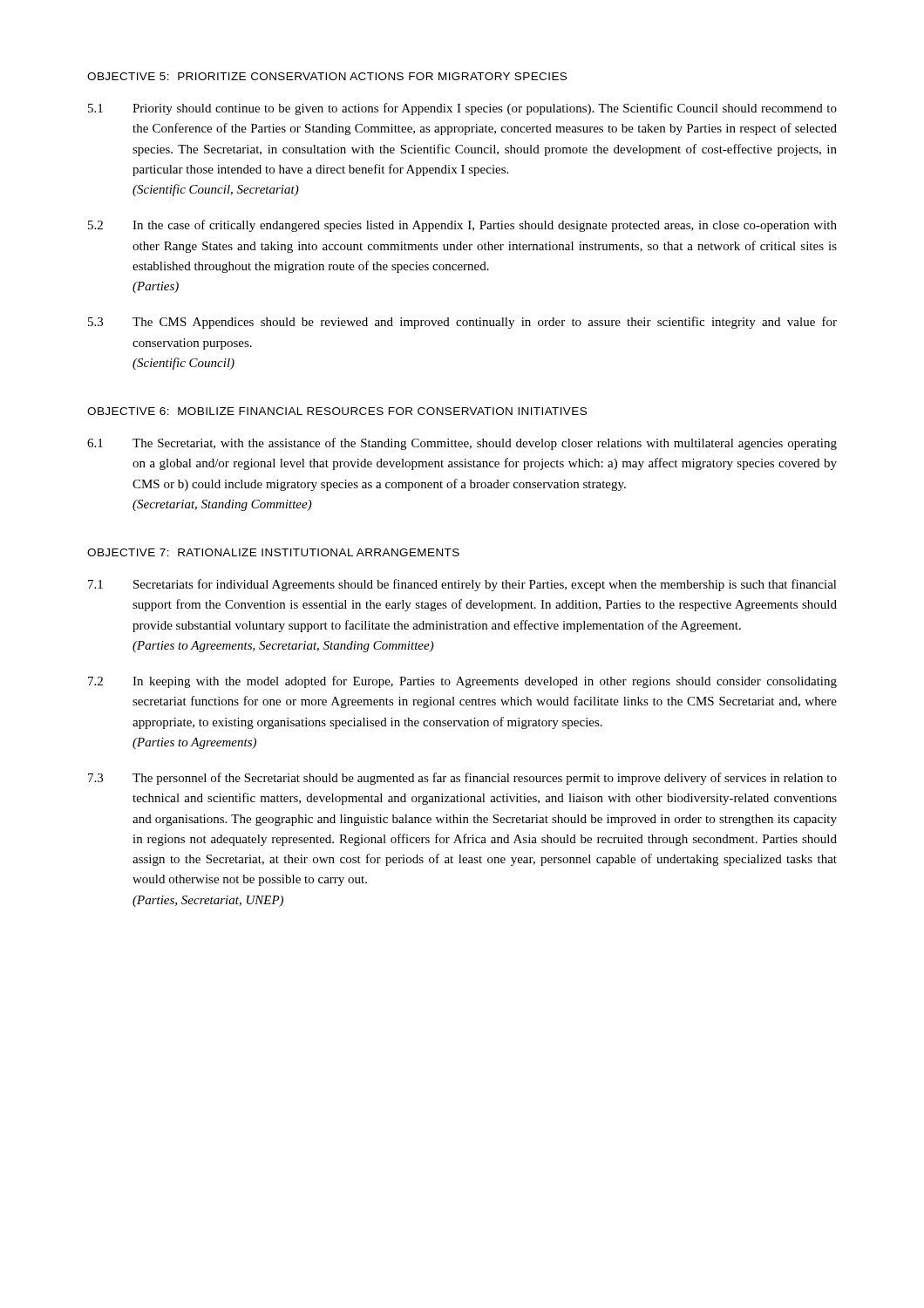Click the passage that begins "7.3 The personnel of the Secretariat"
The height and width of the screenshot is (1308, 924).
tap(462, 839)
